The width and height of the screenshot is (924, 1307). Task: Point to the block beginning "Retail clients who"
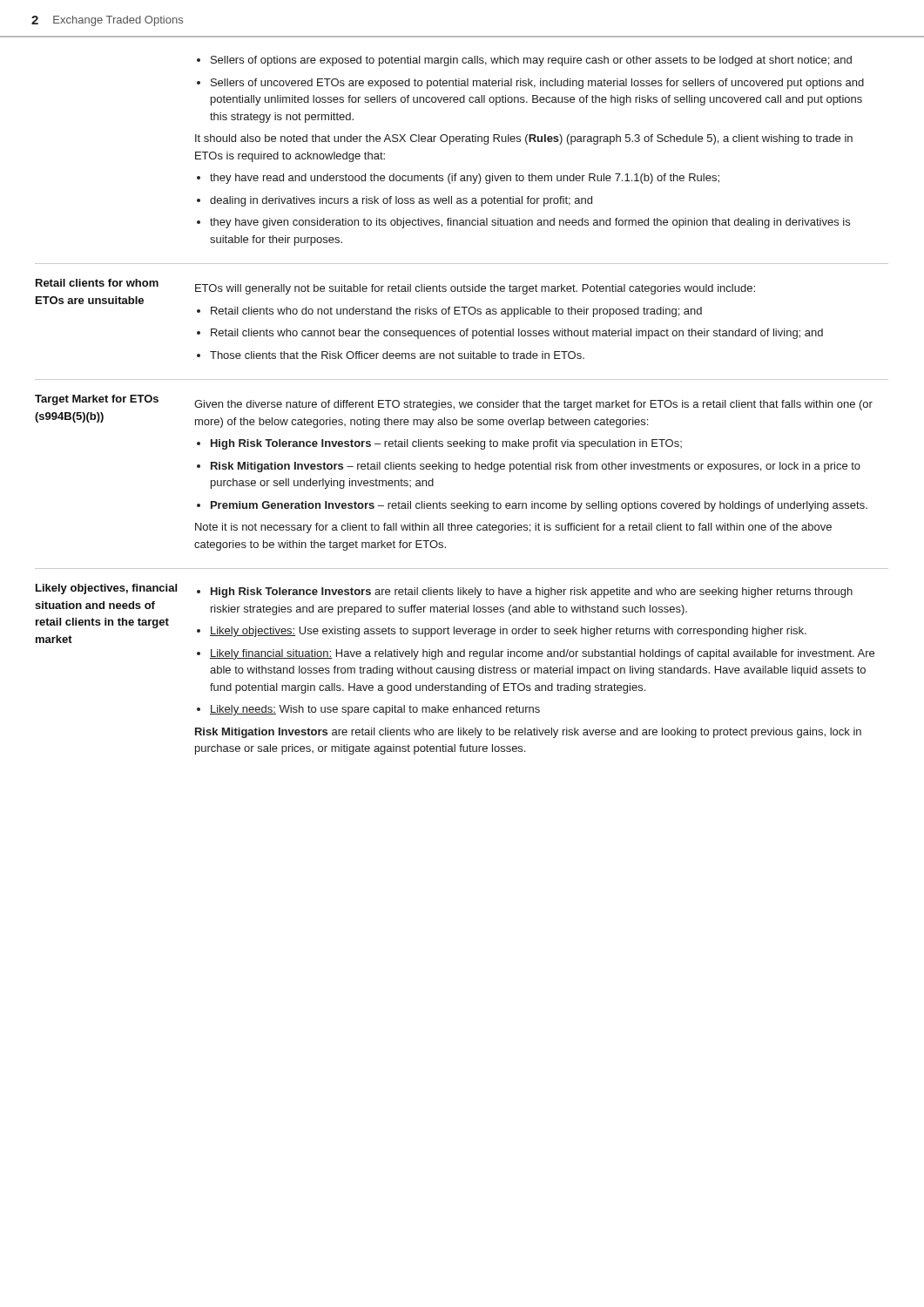pos(535,333)
